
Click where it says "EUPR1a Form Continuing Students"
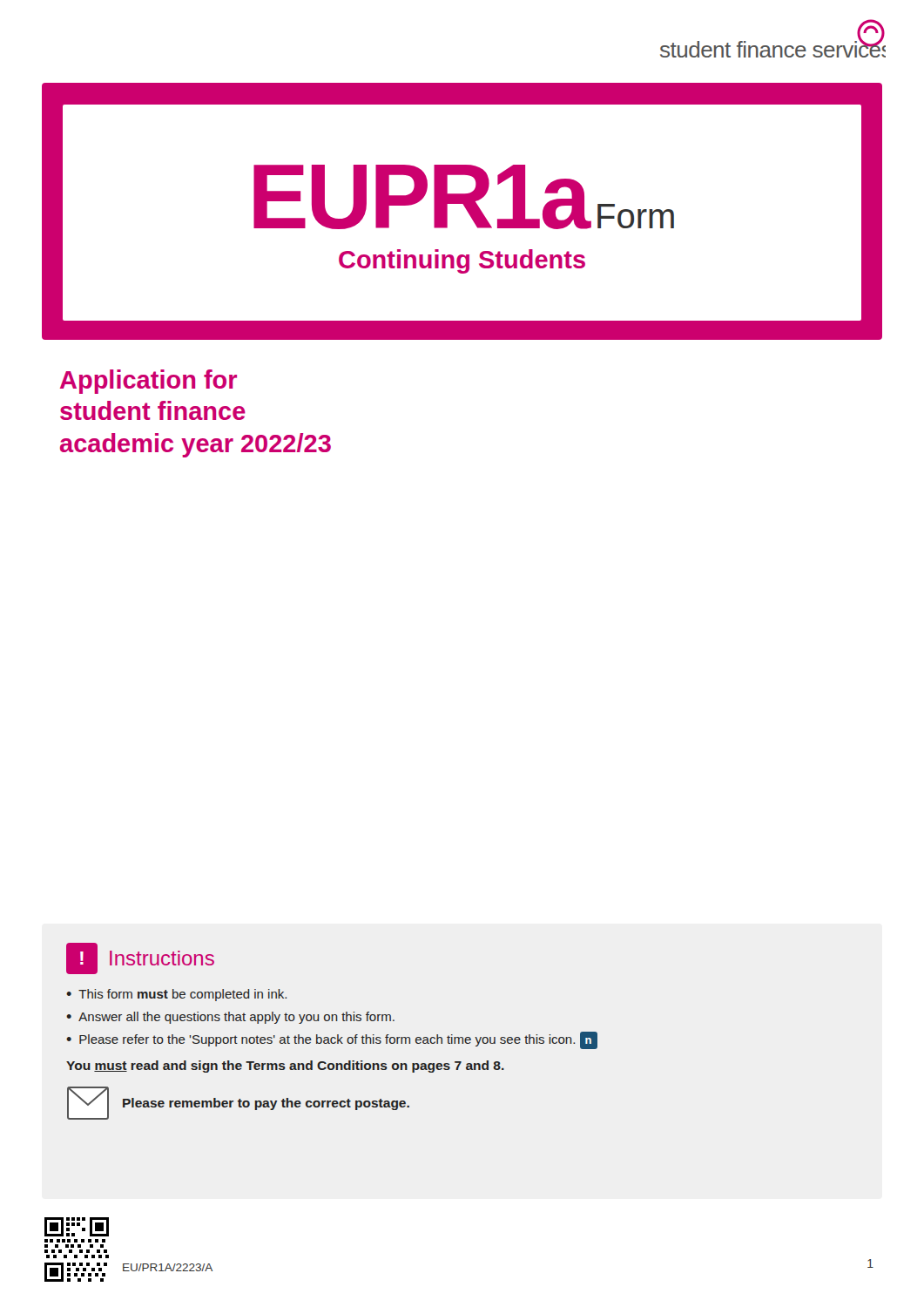click(462, 213)
